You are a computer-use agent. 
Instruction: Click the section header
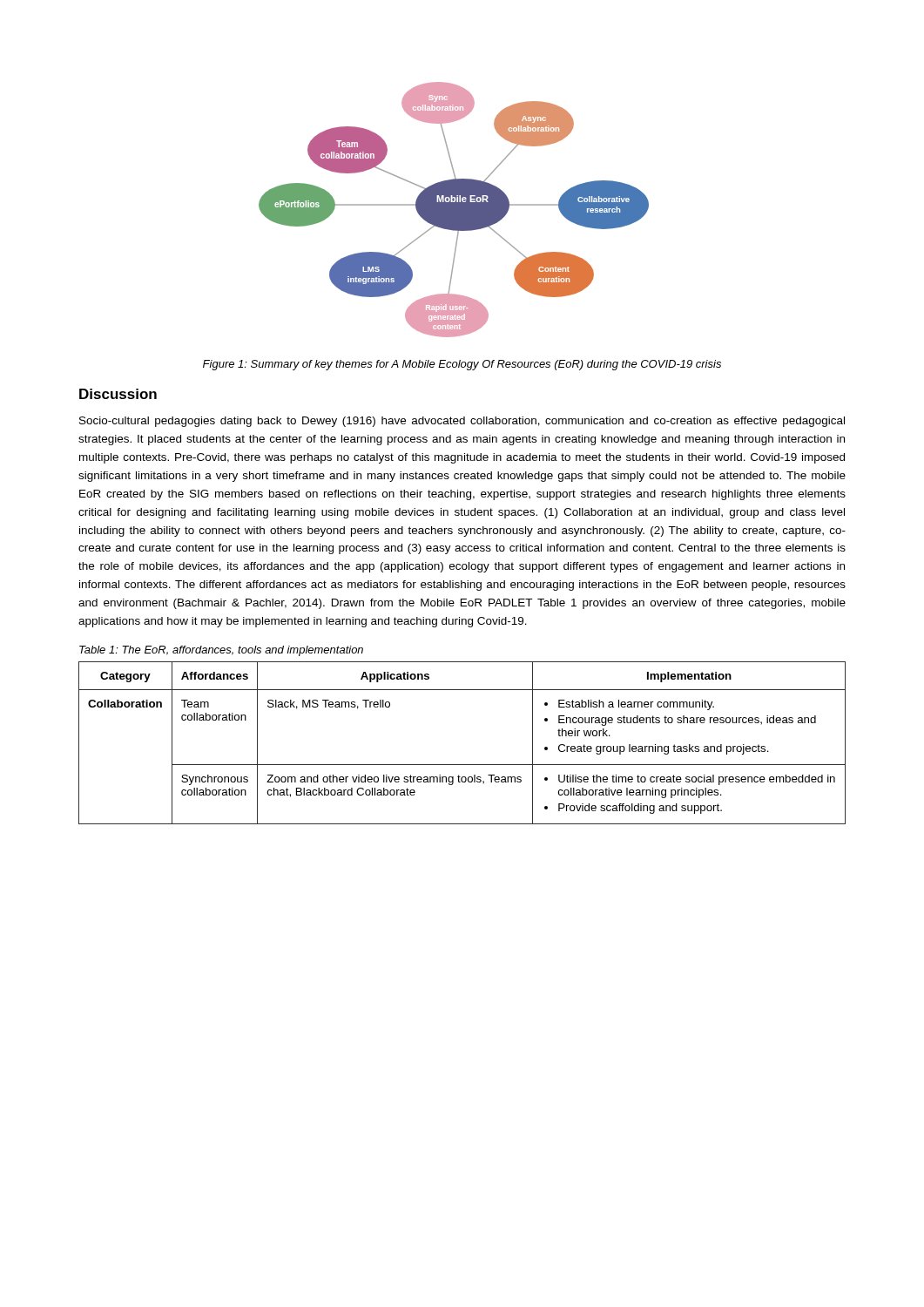point(118,394)
